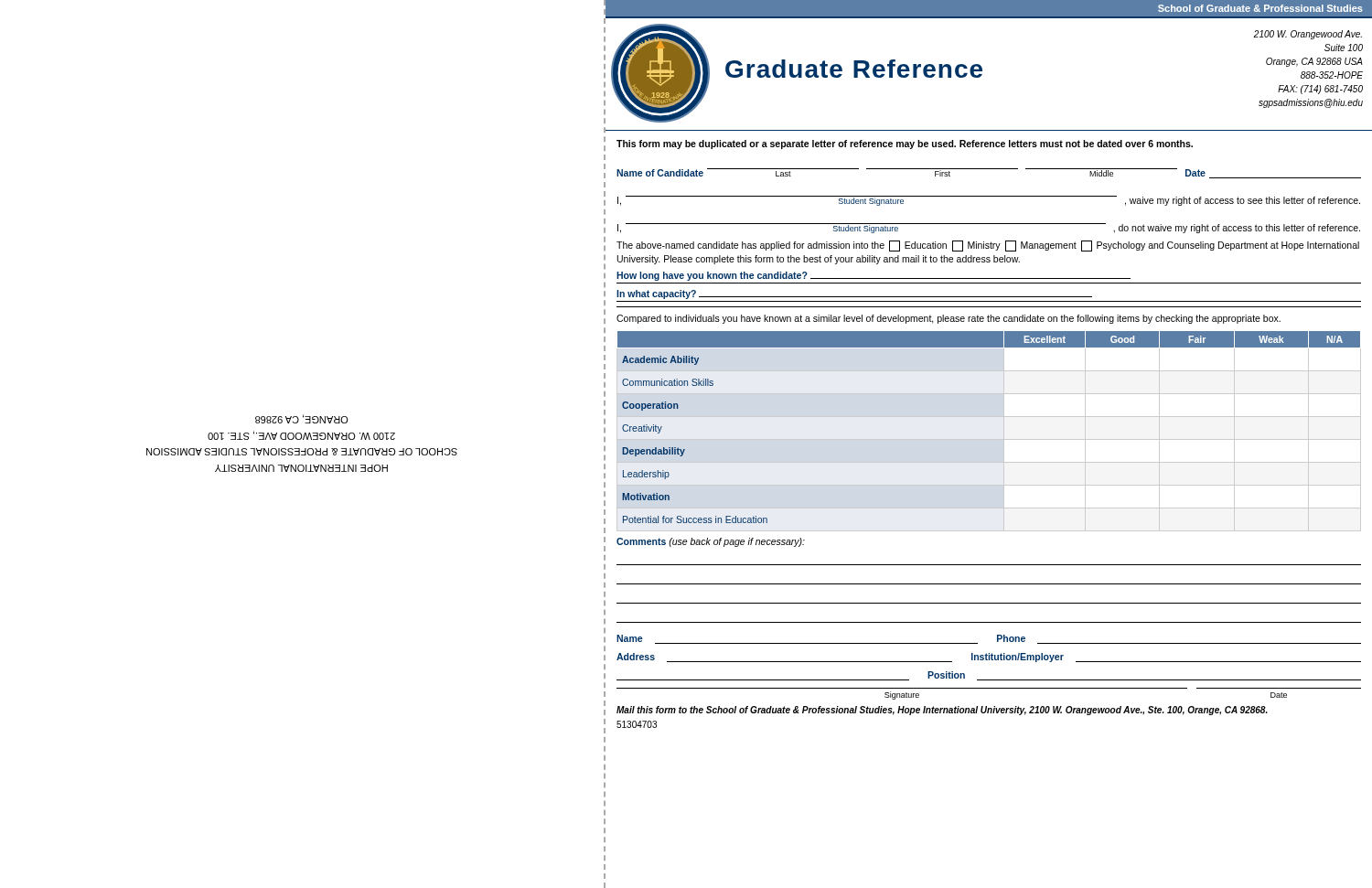The height and width of the screenshot is (888, 1372).
Task: Click on the region starting "Name Phone Address Institution/Employer Position"
Action: (x=989, y=655)
